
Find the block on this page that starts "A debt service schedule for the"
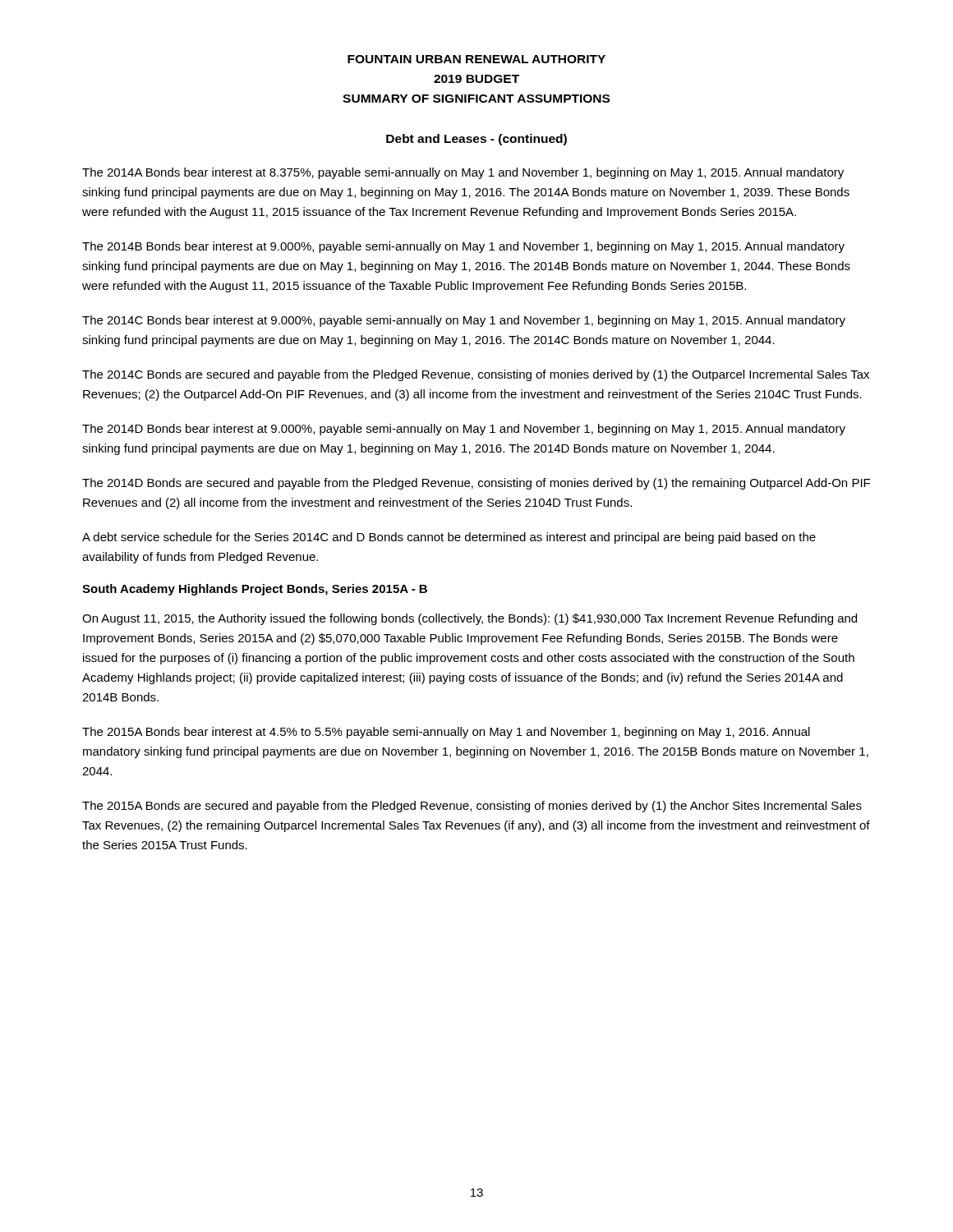449,547
